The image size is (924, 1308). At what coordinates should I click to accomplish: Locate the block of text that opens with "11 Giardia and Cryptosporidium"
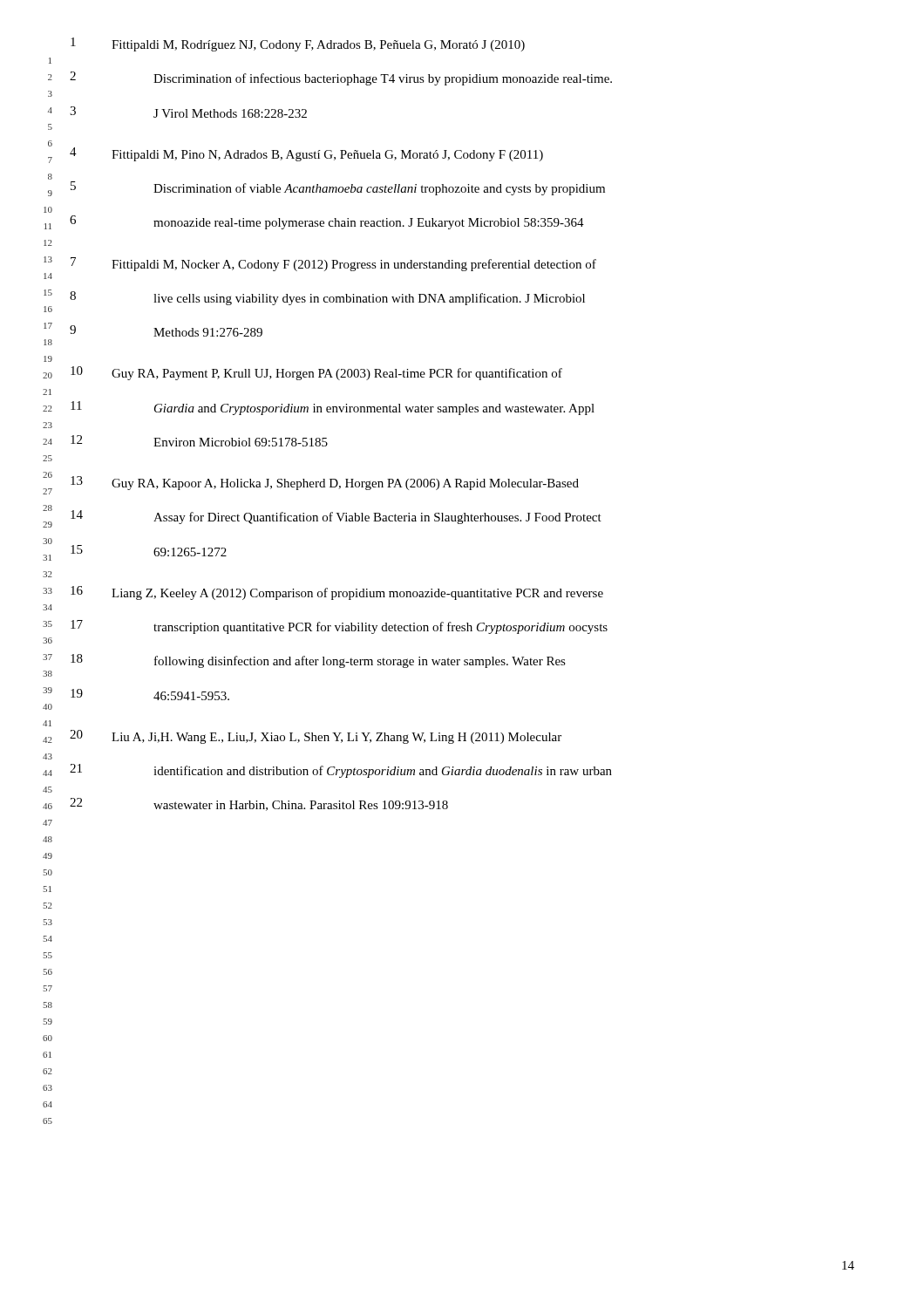[x=471, y=408]
